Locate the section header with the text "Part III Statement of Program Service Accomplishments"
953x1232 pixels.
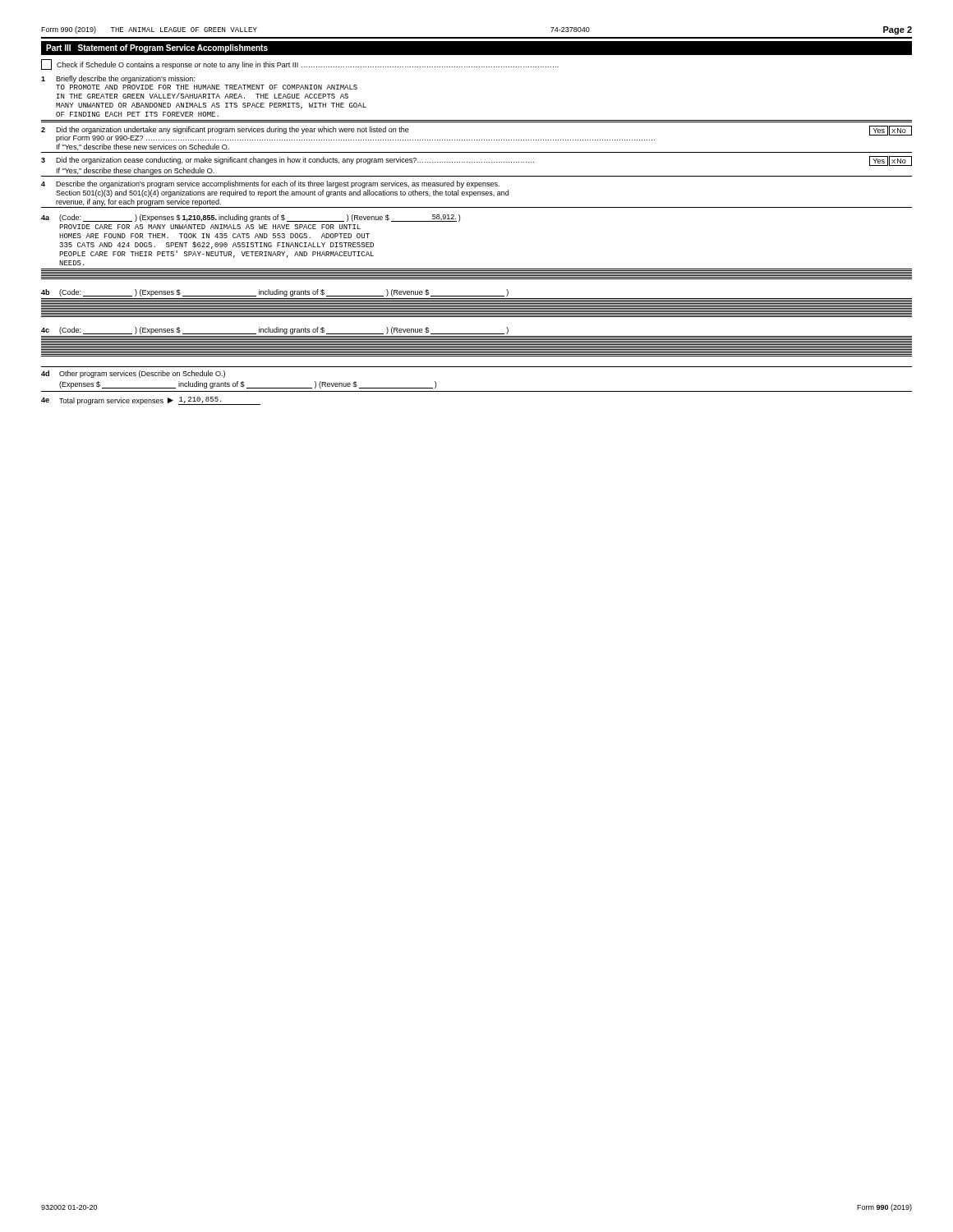[x=157, y=48]
